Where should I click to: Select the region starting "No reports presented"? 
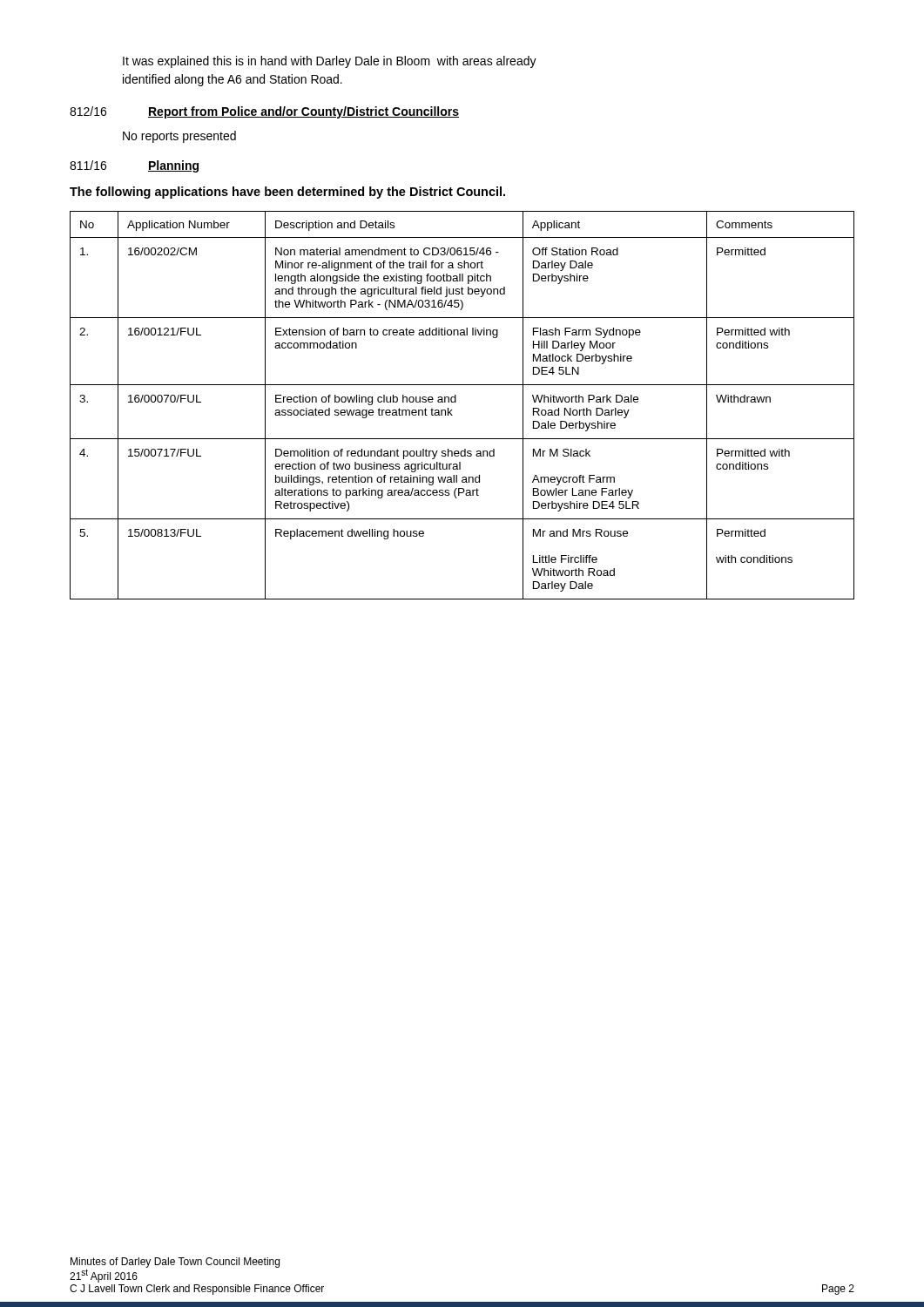pyautogui.click(x=179, y=136)
